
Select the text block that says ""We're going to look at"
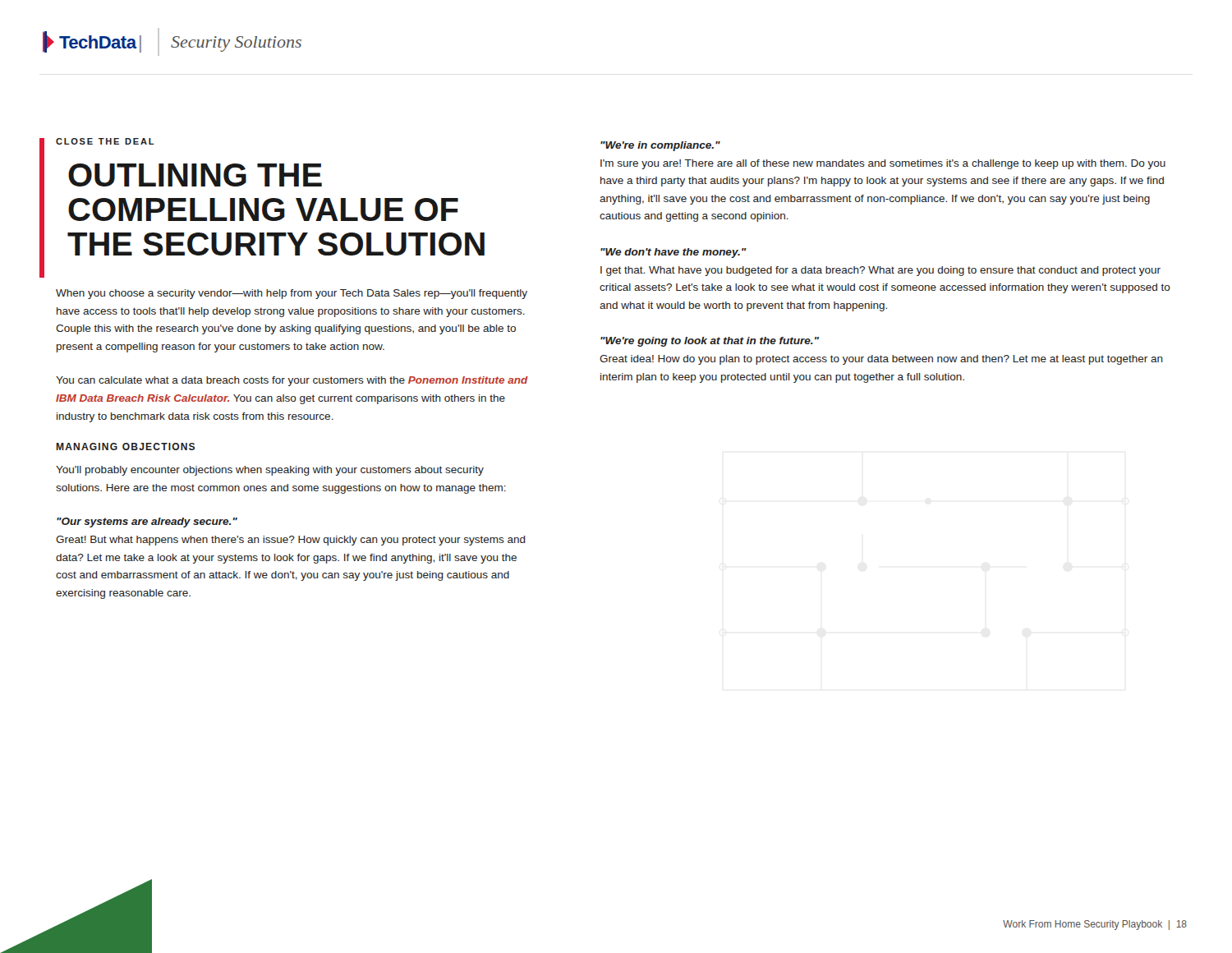(x=881, y=359)
